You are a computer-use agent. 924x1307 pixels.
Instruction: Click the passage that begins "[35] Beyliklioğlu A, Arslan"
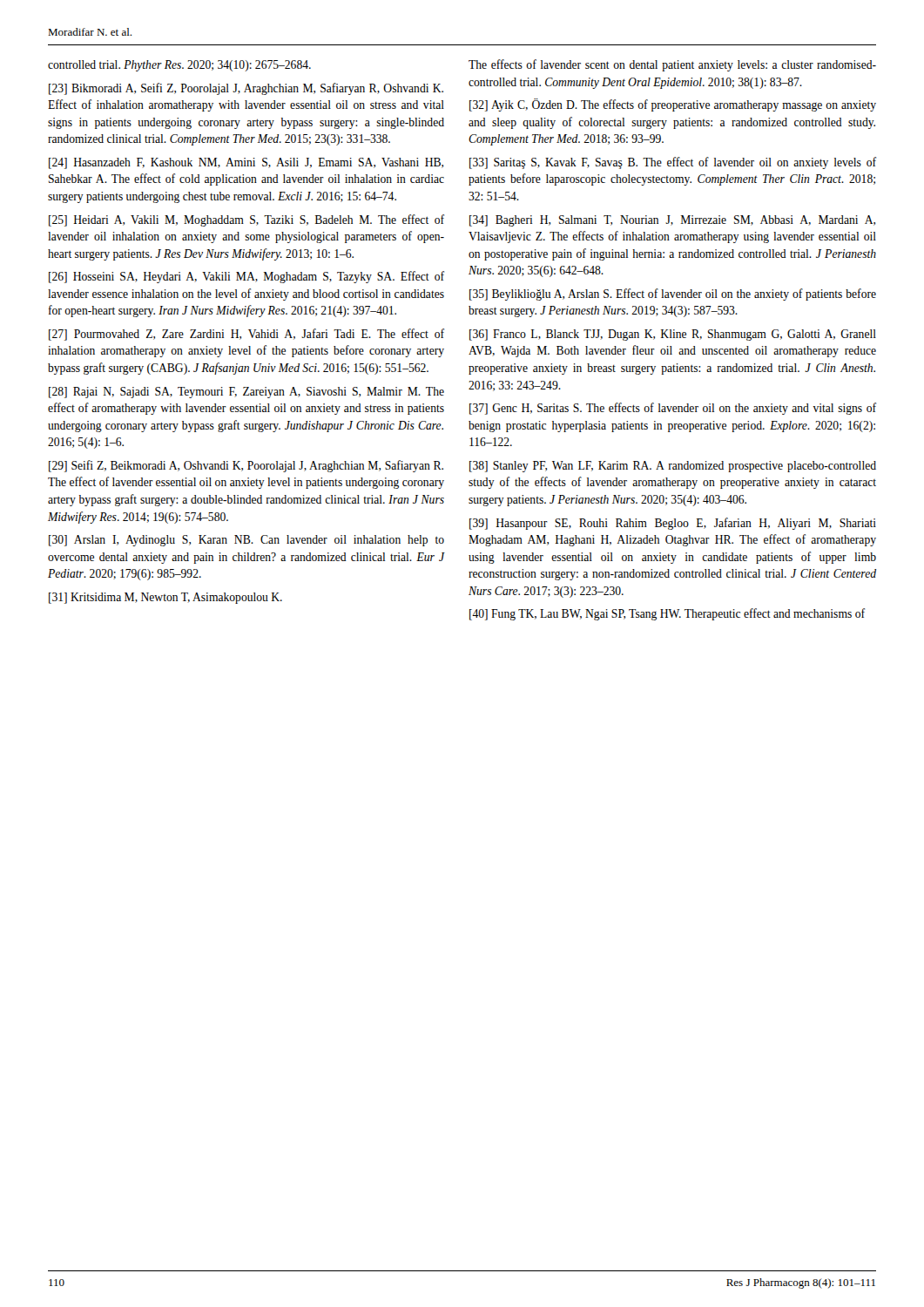672,303
